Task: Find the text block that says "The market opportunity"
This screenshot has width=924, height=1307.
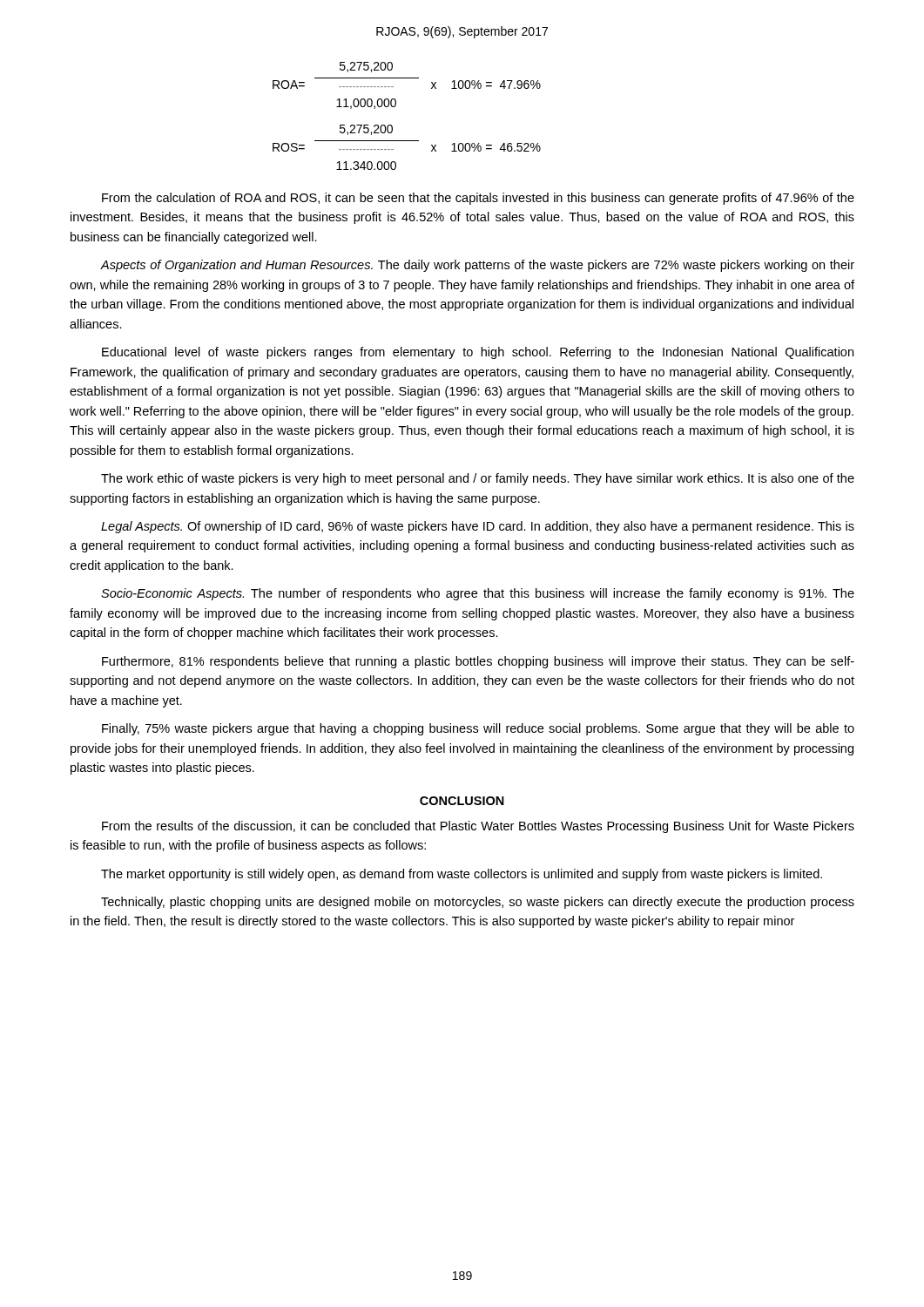Action: [x=462, y=874]
